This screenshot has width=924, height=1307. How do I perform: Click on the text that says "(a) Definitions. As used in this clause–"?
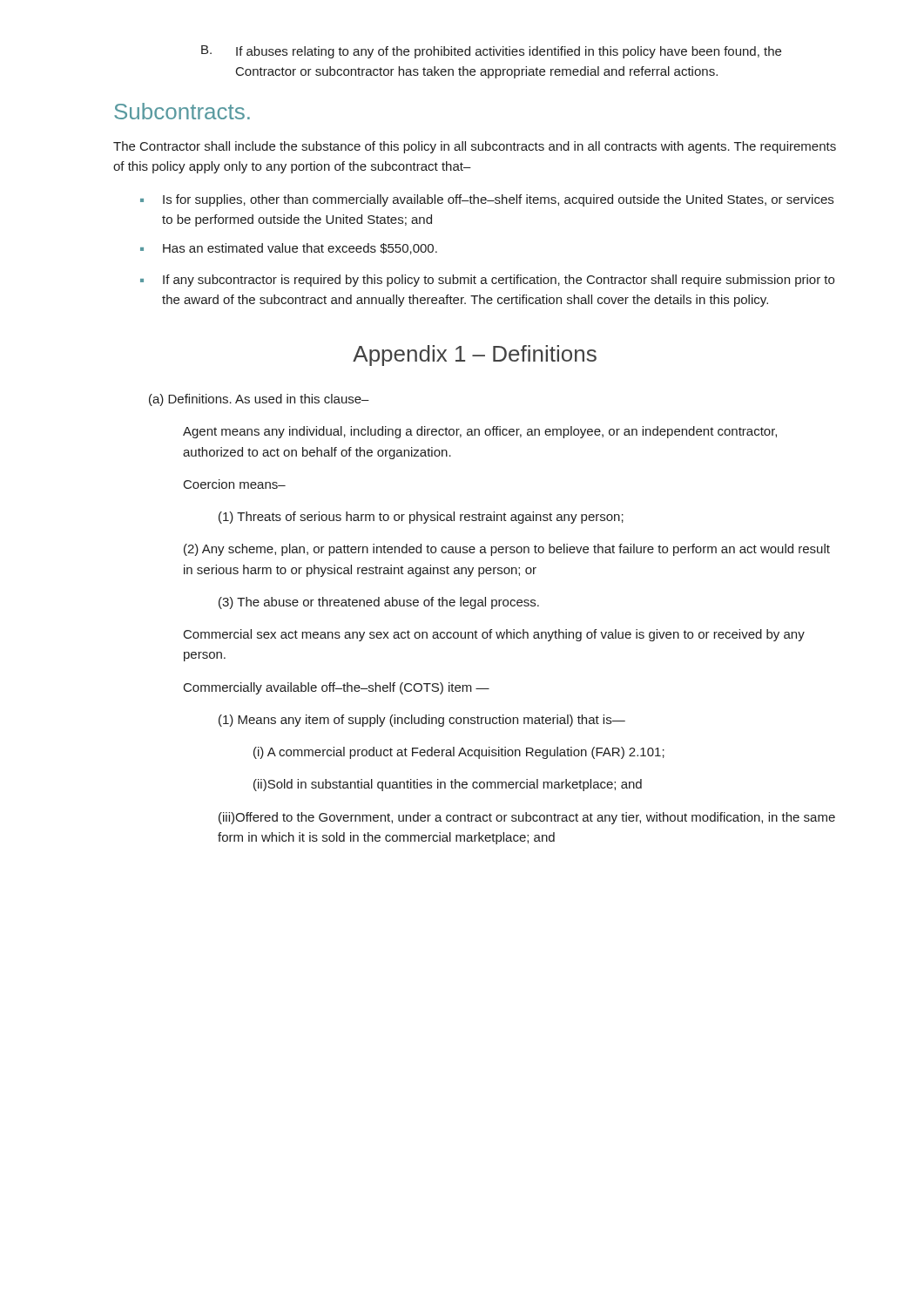(x=258, y=399)
